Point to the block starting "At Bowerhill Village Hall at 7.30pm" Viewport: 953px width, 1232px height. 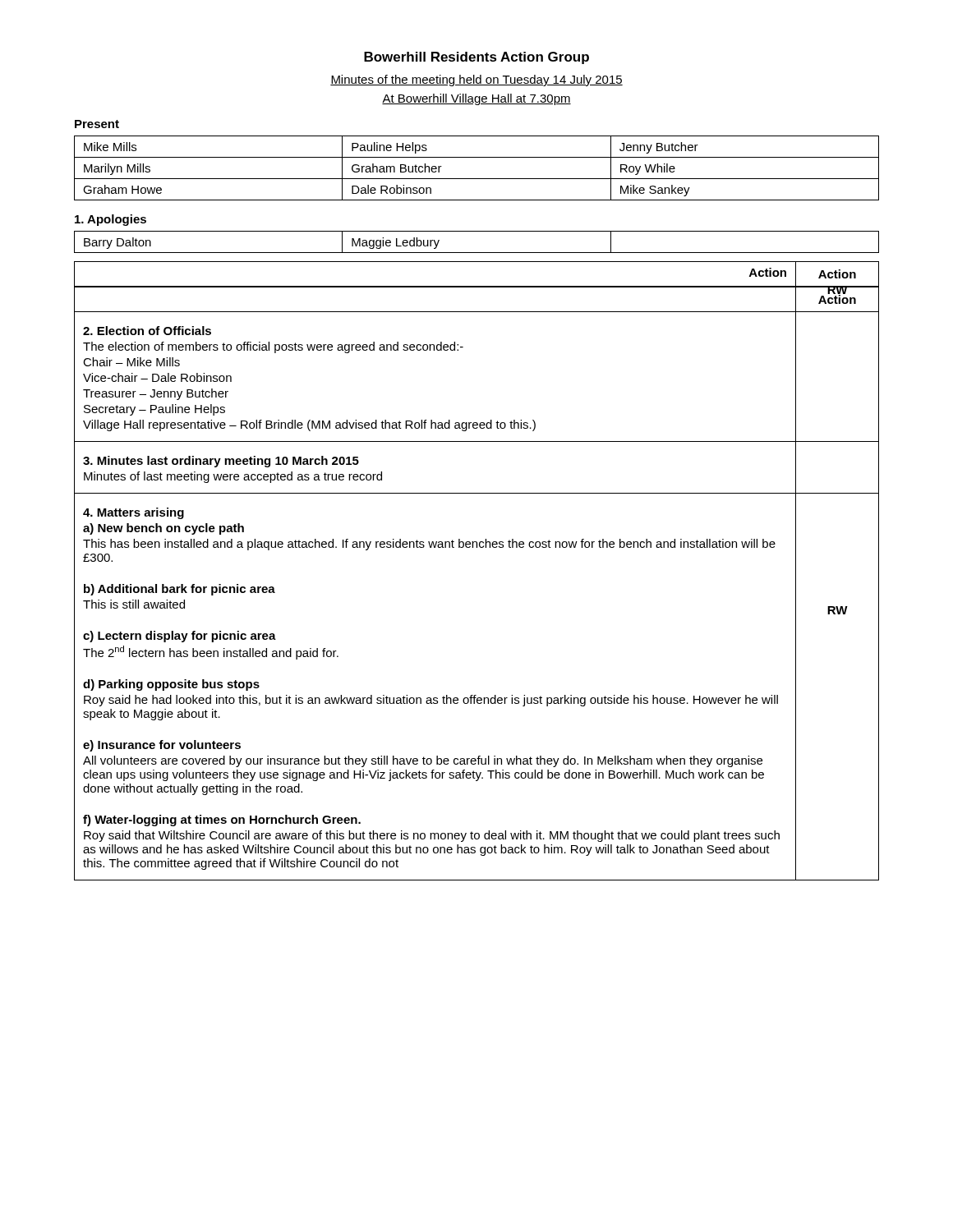(x=476, y=98)
